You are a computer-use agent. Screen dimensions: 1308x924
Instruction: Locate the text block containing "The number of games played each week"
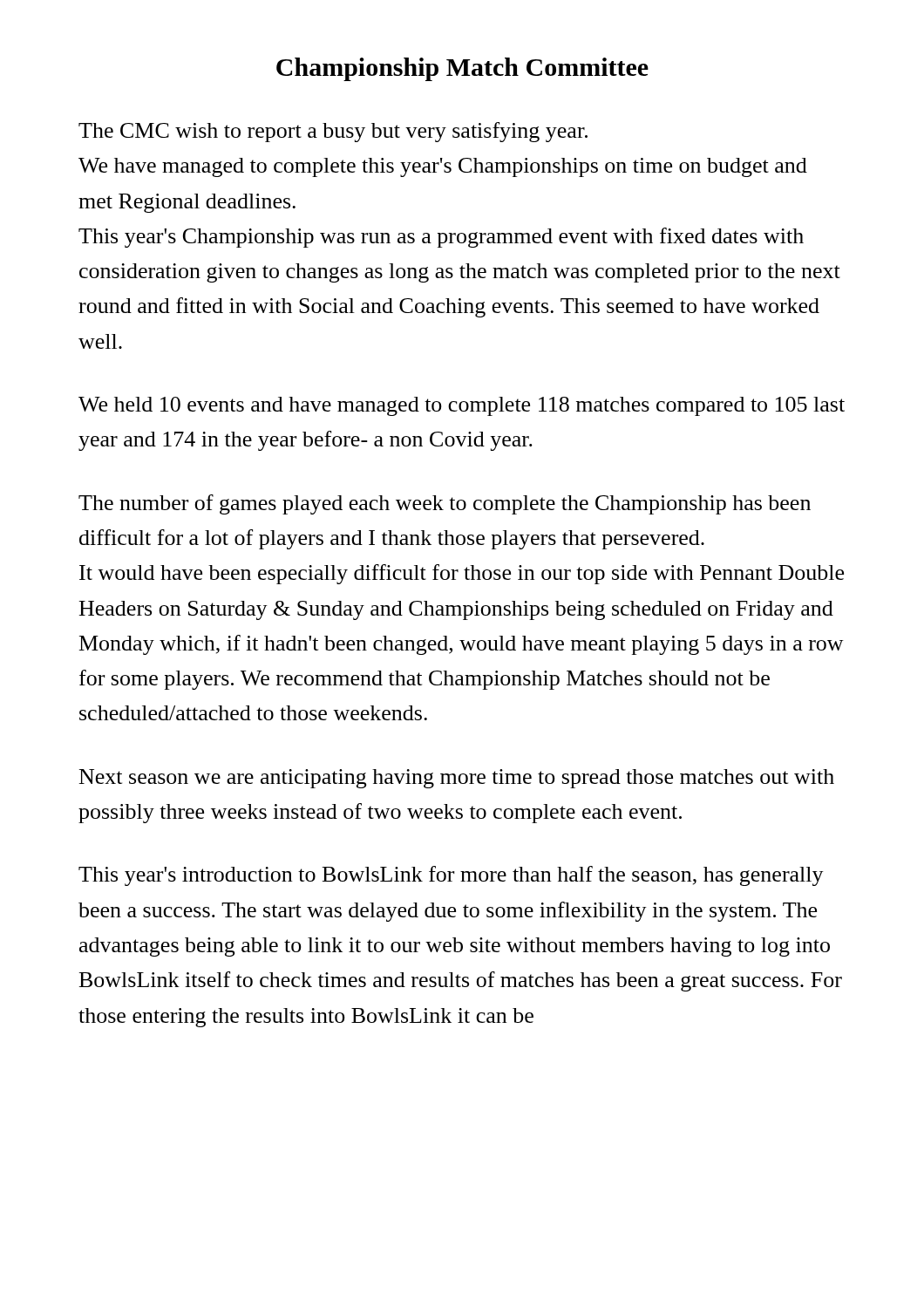[x=462, y=608]
